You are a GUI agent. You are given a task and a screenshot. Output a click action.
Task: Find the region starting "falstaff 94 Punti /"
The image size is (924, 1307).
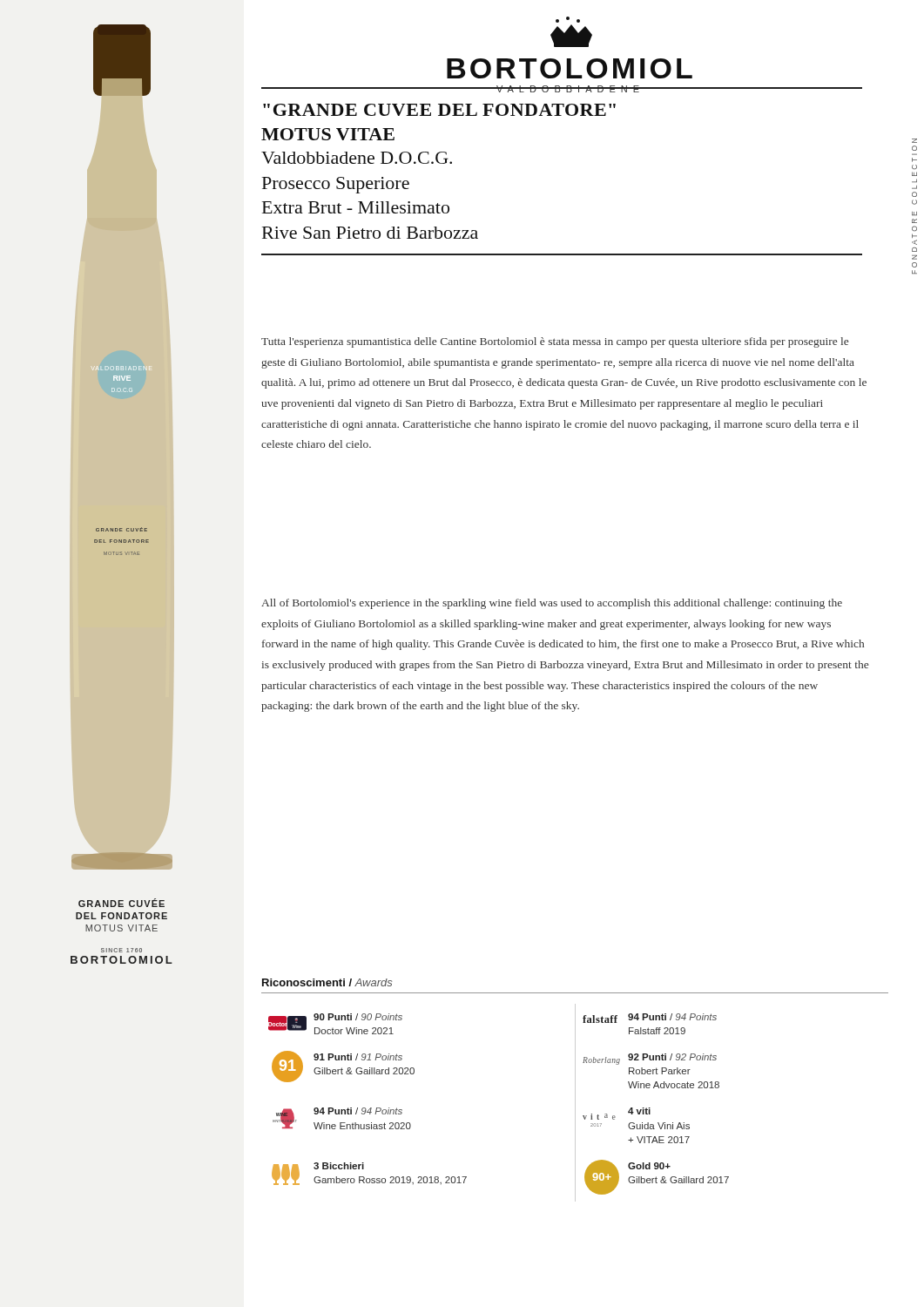(x=650, y=1024)
